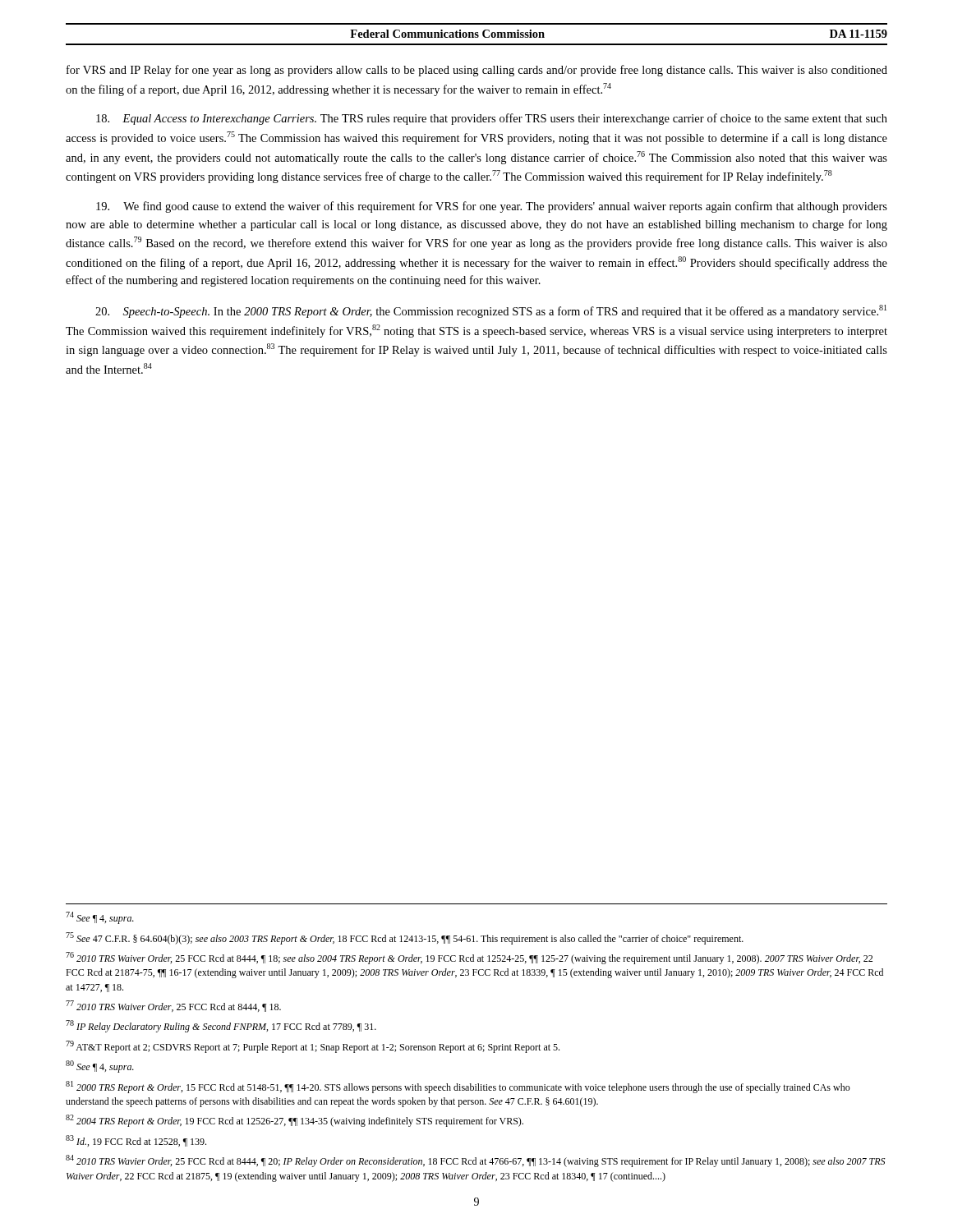Select the text starting "80 See ¶ 4, supra."
Screen dimensions: 1232x953
[x=100, y=1066]
